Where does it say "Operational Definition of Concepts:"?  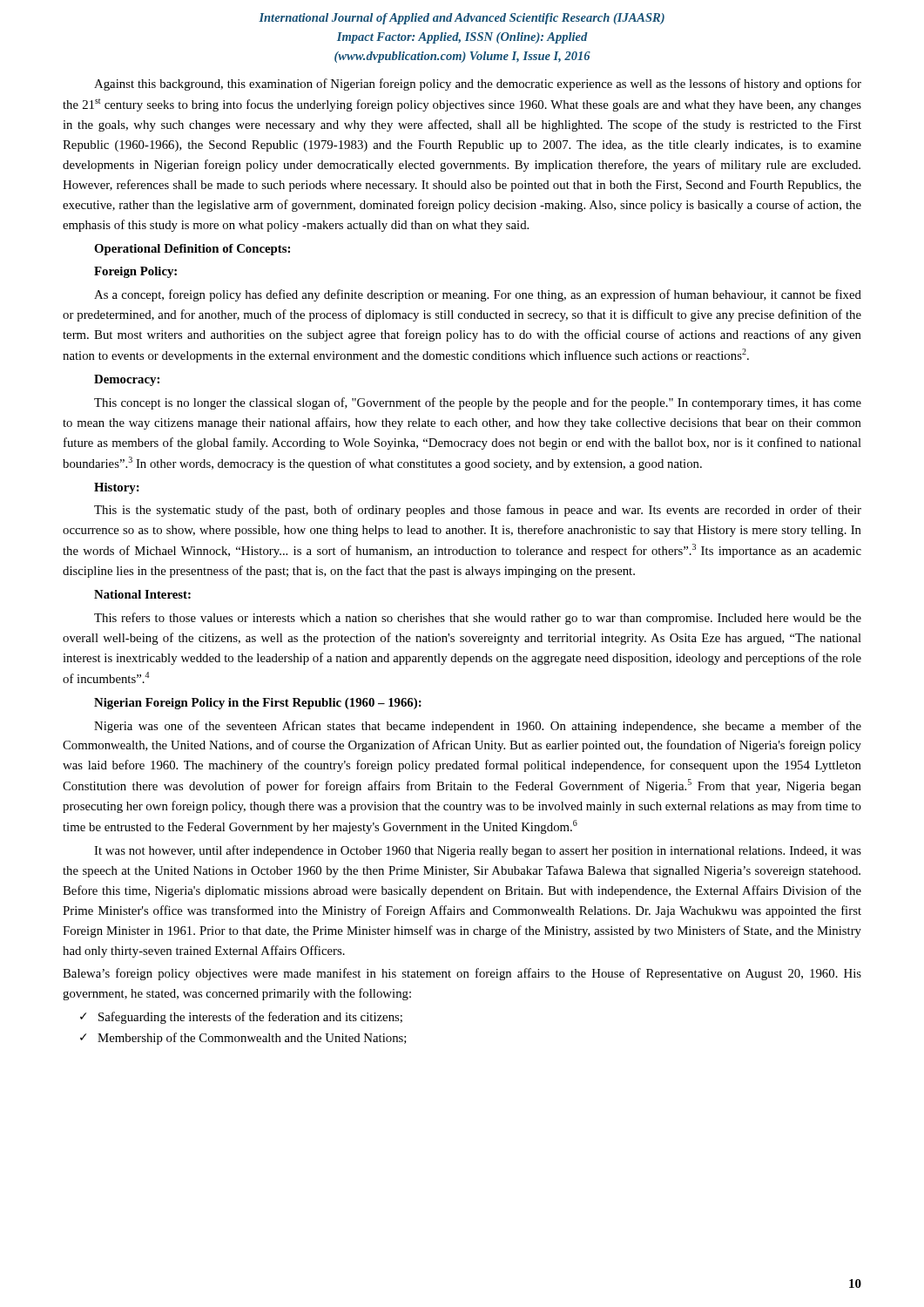point(192,250)
